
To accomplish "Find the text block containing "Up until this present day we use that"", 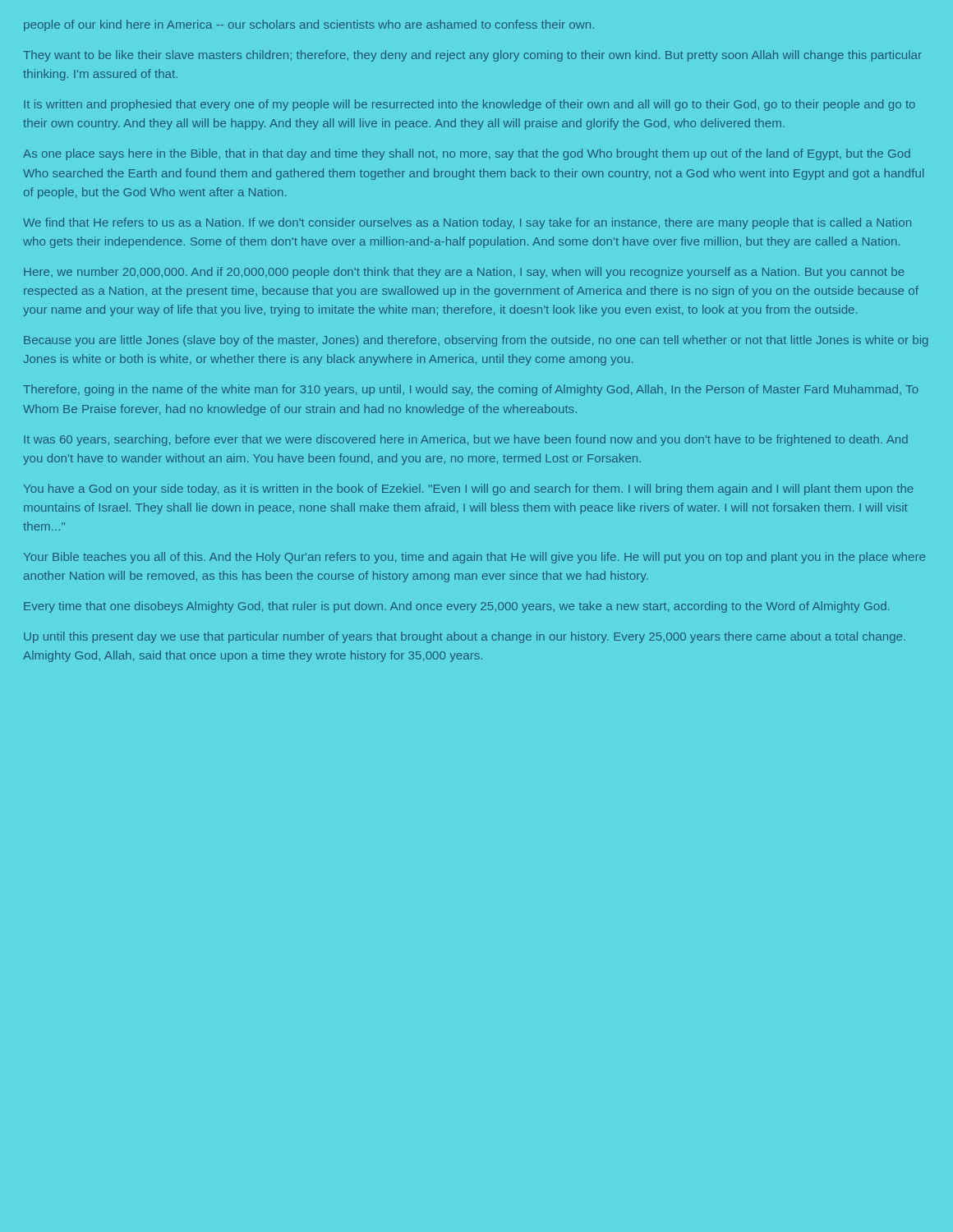I will 465,646.
